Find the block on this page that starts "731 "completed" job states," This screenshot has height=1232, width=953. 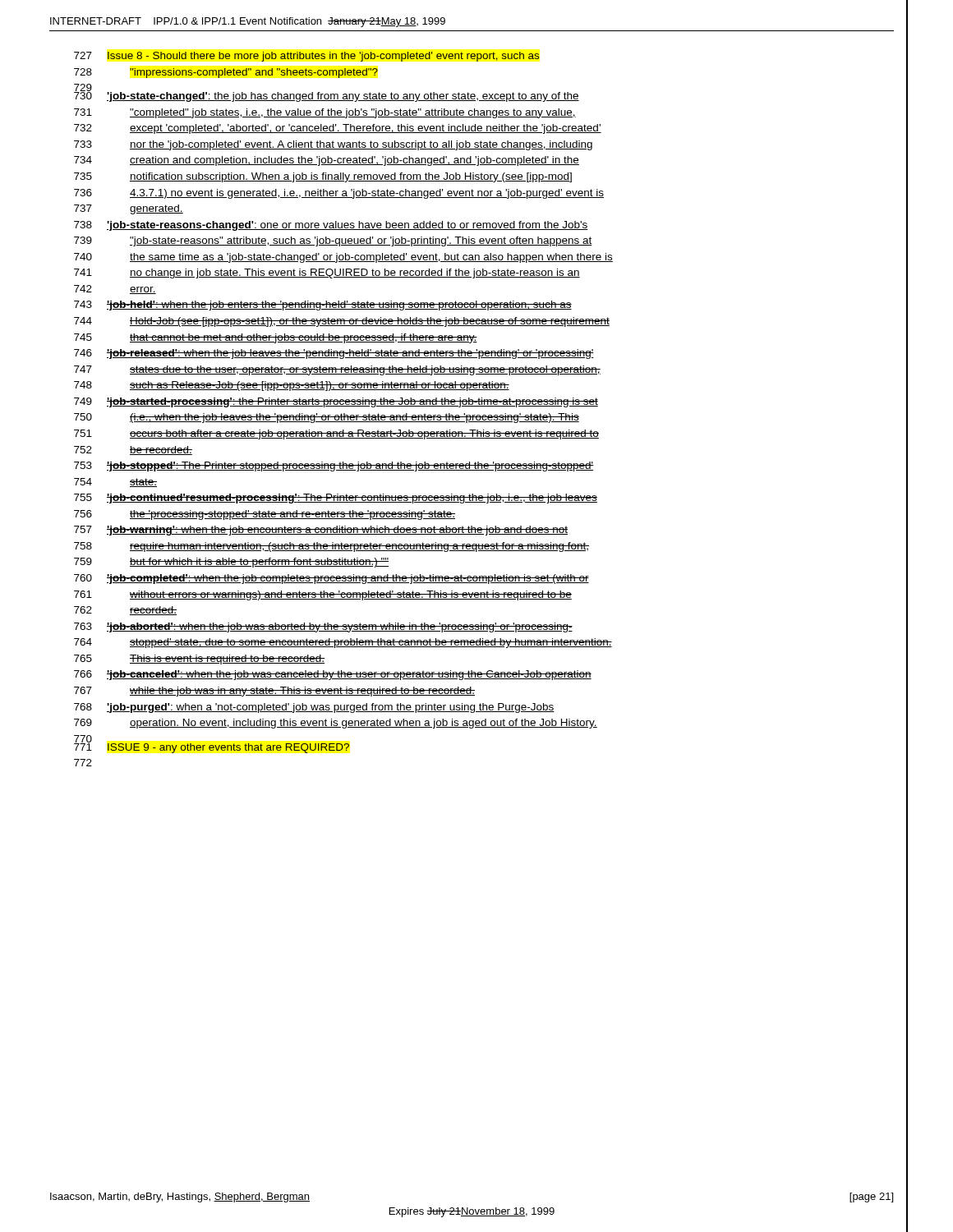pos(472,112)
